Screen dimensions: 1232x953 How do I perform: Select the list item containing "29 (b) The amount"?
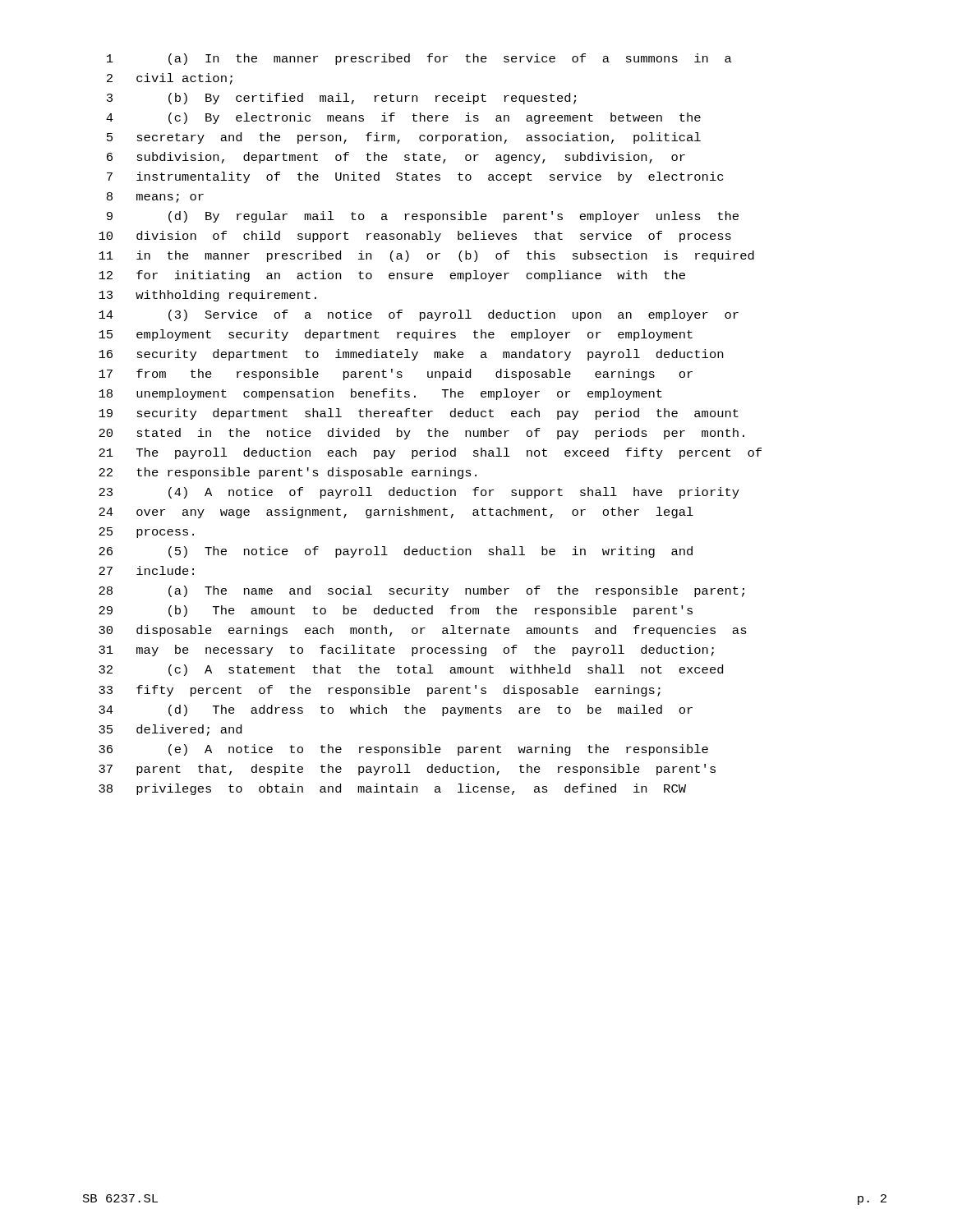pyautogui.click(x=485, y=631)
